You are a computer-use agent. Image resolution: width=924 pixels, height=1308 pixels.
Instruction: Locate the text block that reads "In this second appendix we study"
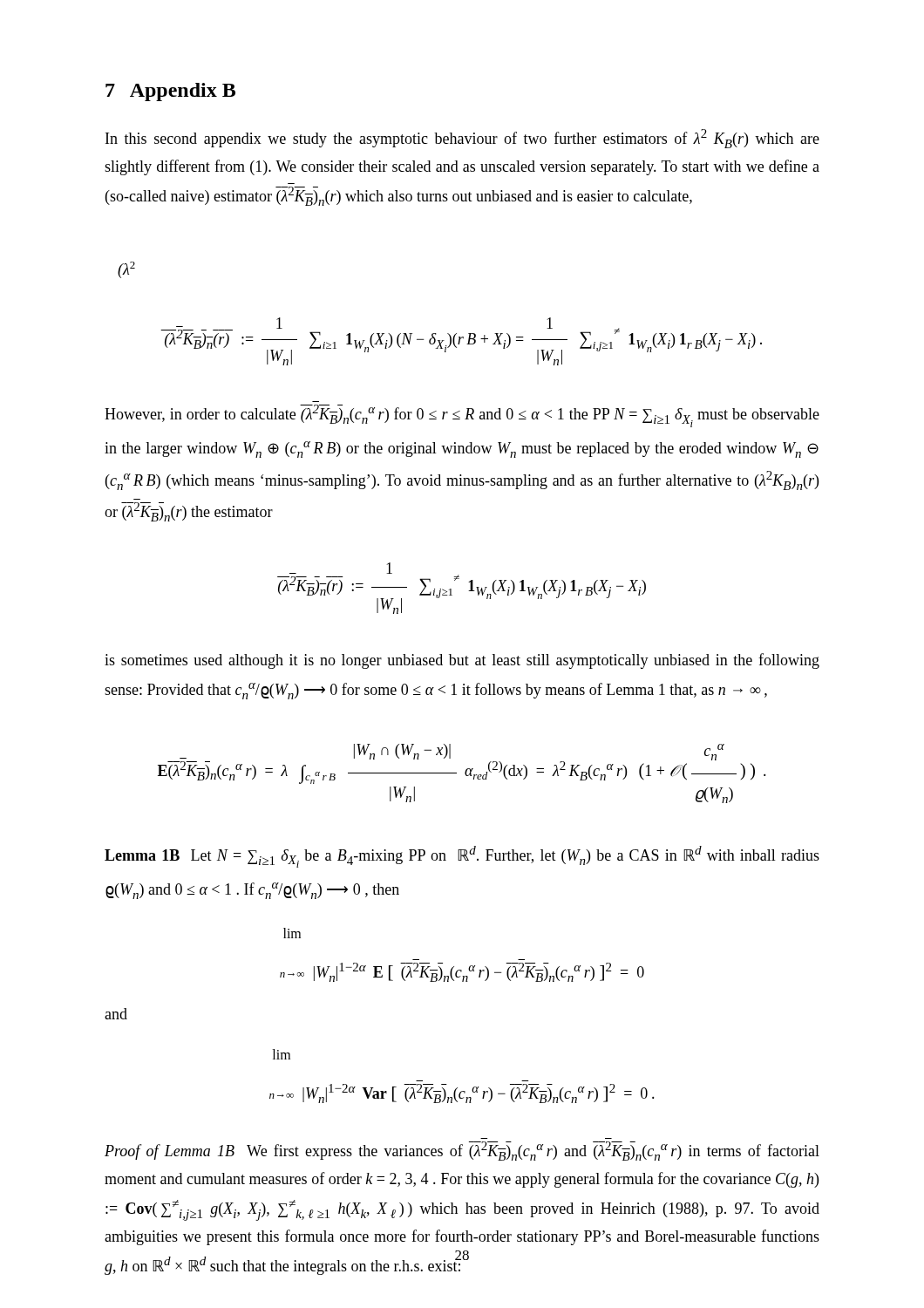462,167
